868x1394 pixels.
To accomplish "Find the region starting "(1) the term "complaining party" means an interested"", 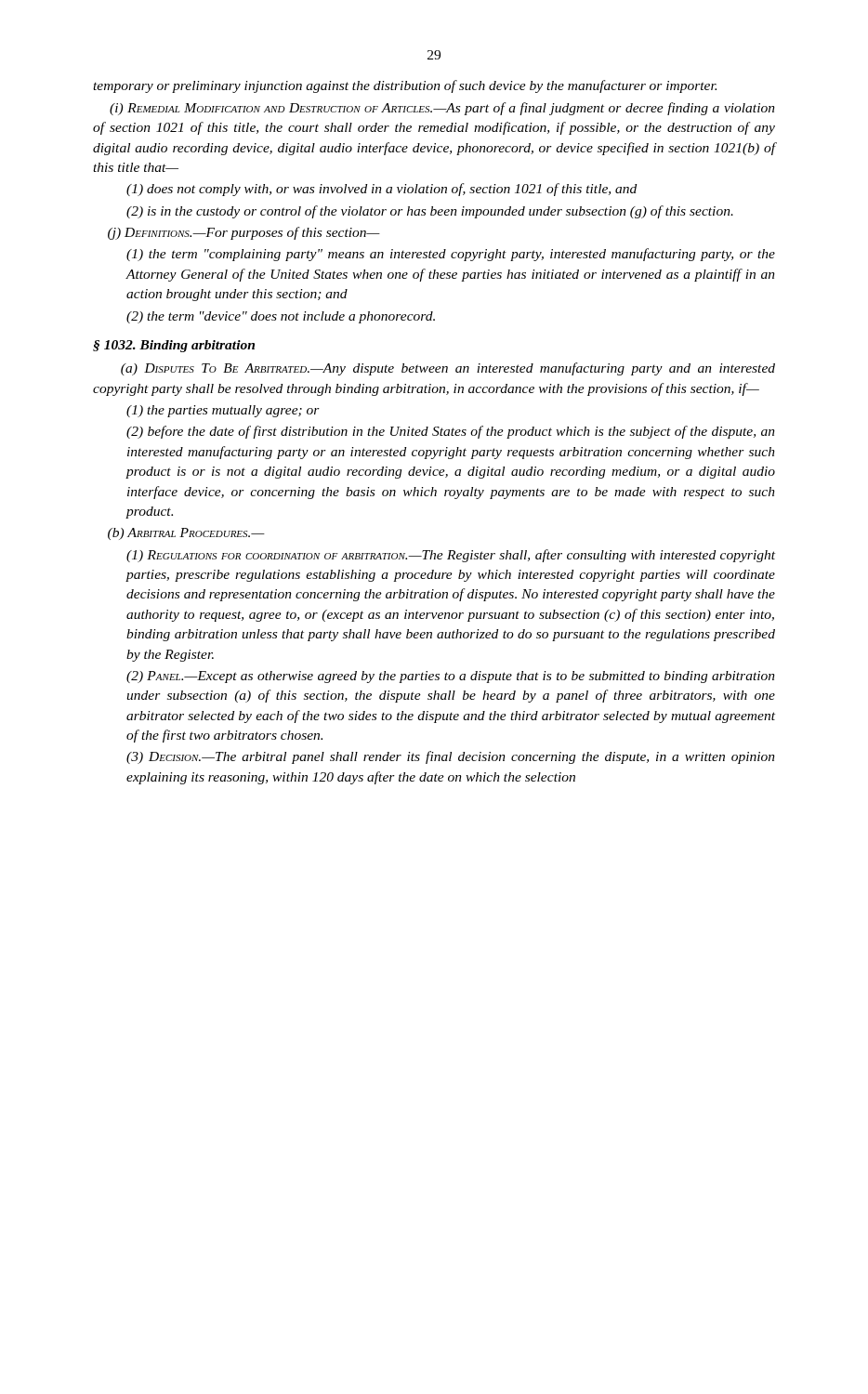I will click(x=451, y=273).
